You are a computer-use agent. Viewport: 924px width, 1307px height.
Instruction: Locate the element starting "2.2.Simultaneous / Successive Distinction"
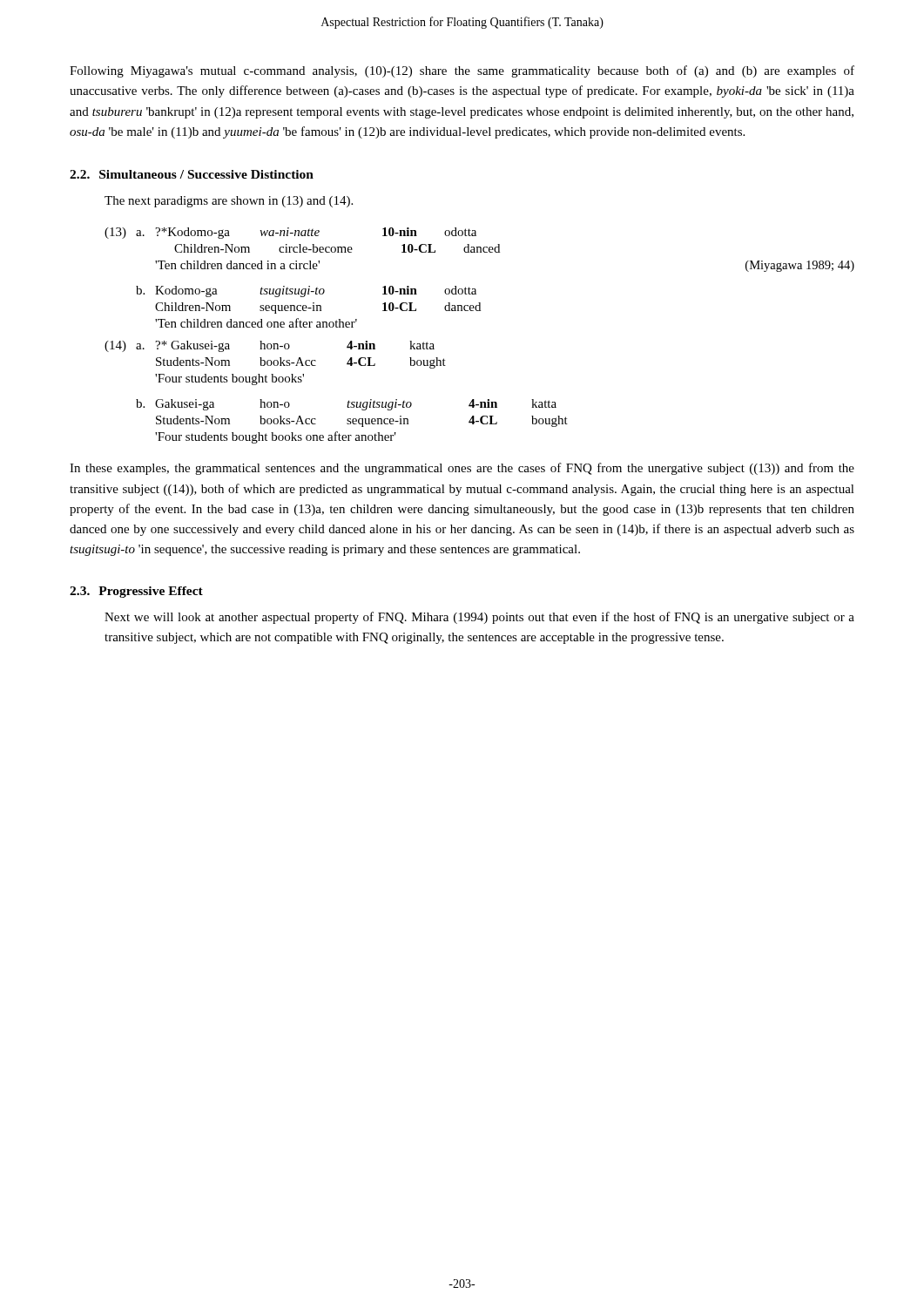point(192,174)
